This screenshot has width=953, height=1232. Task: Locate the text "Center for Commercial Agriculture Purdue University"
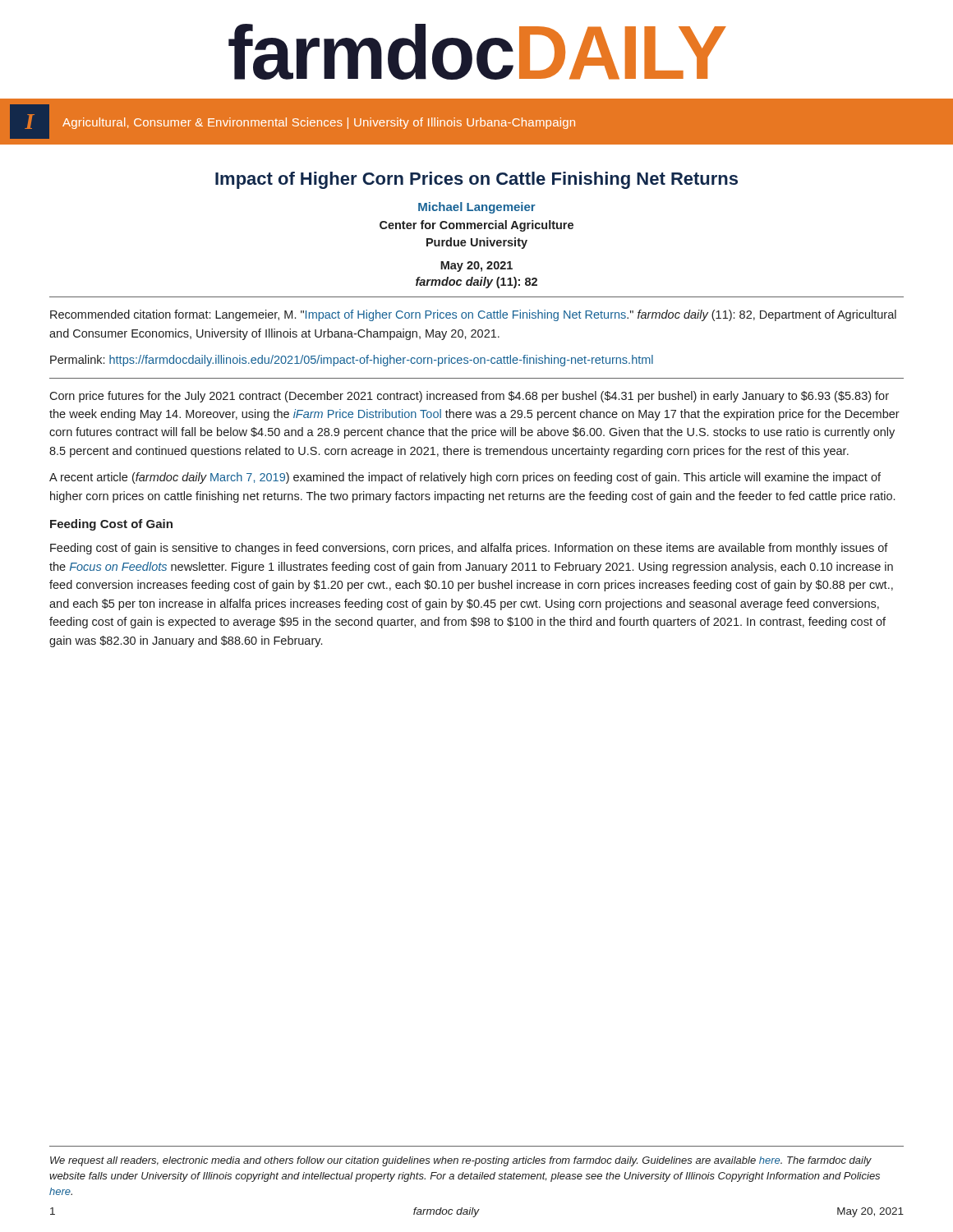[x=476, y=234]
